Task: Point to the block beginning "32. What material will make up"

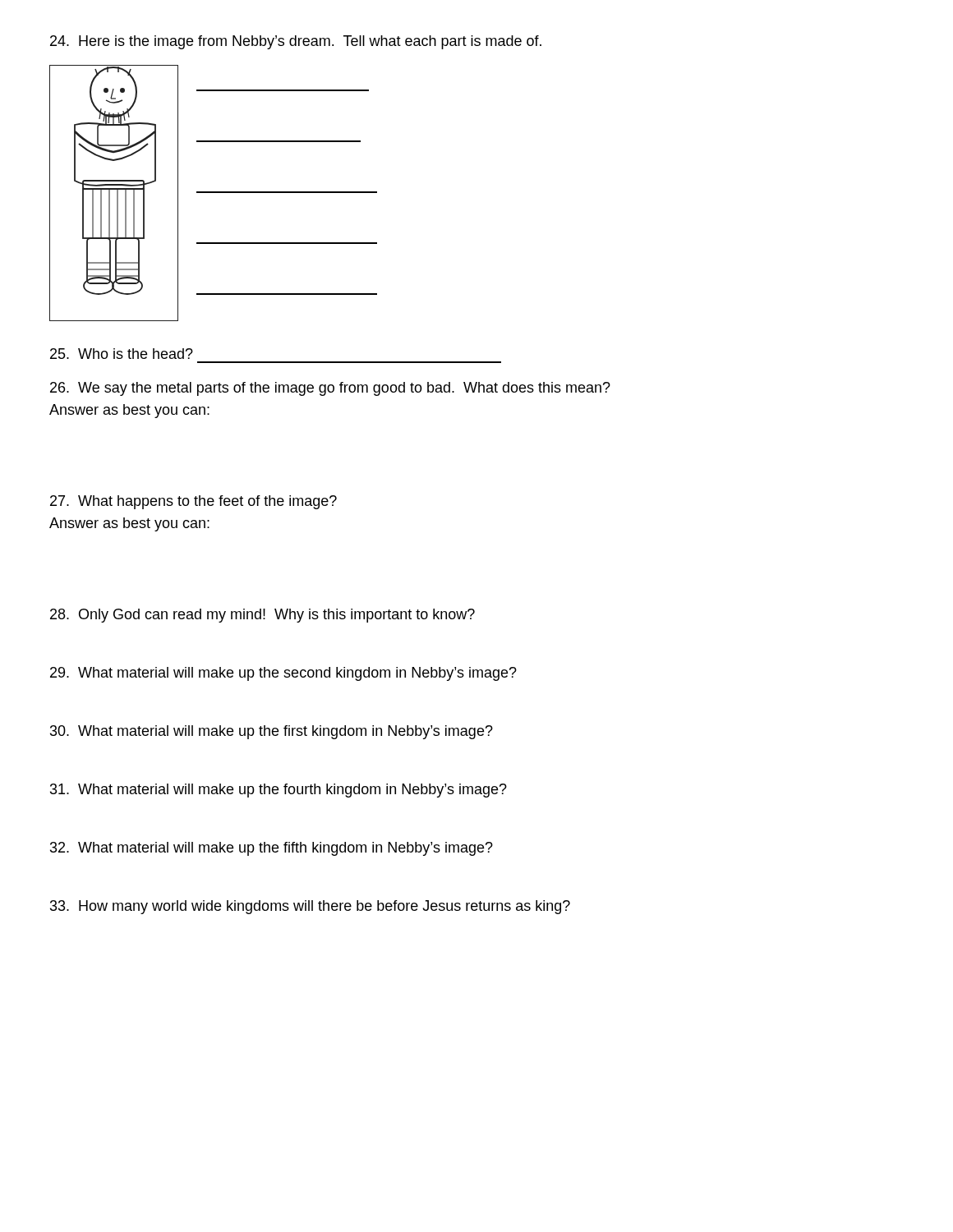Action: [x=271, y=848]
